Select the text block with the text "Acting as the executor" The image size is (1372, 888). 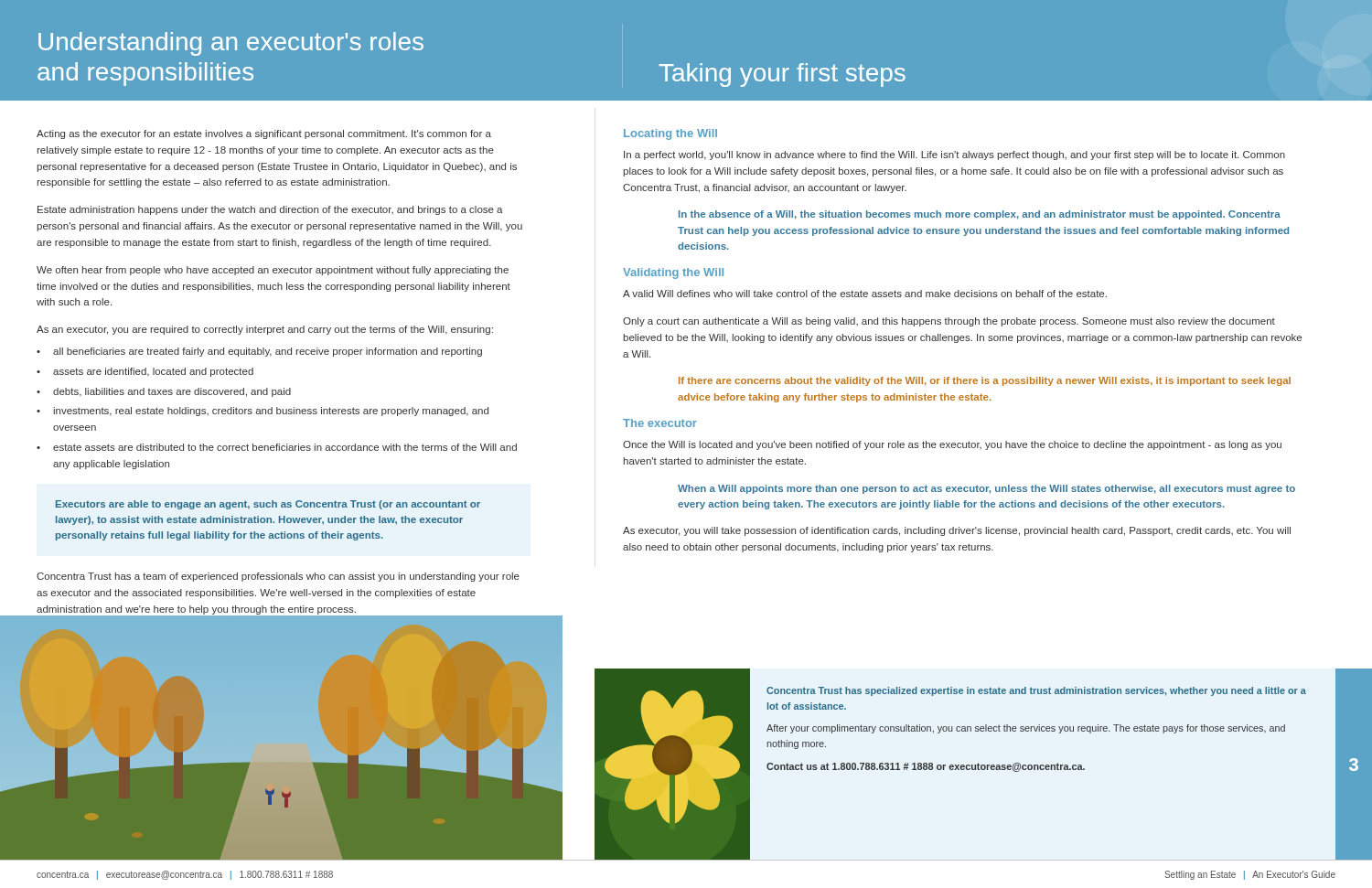click(x=277, y=158)
